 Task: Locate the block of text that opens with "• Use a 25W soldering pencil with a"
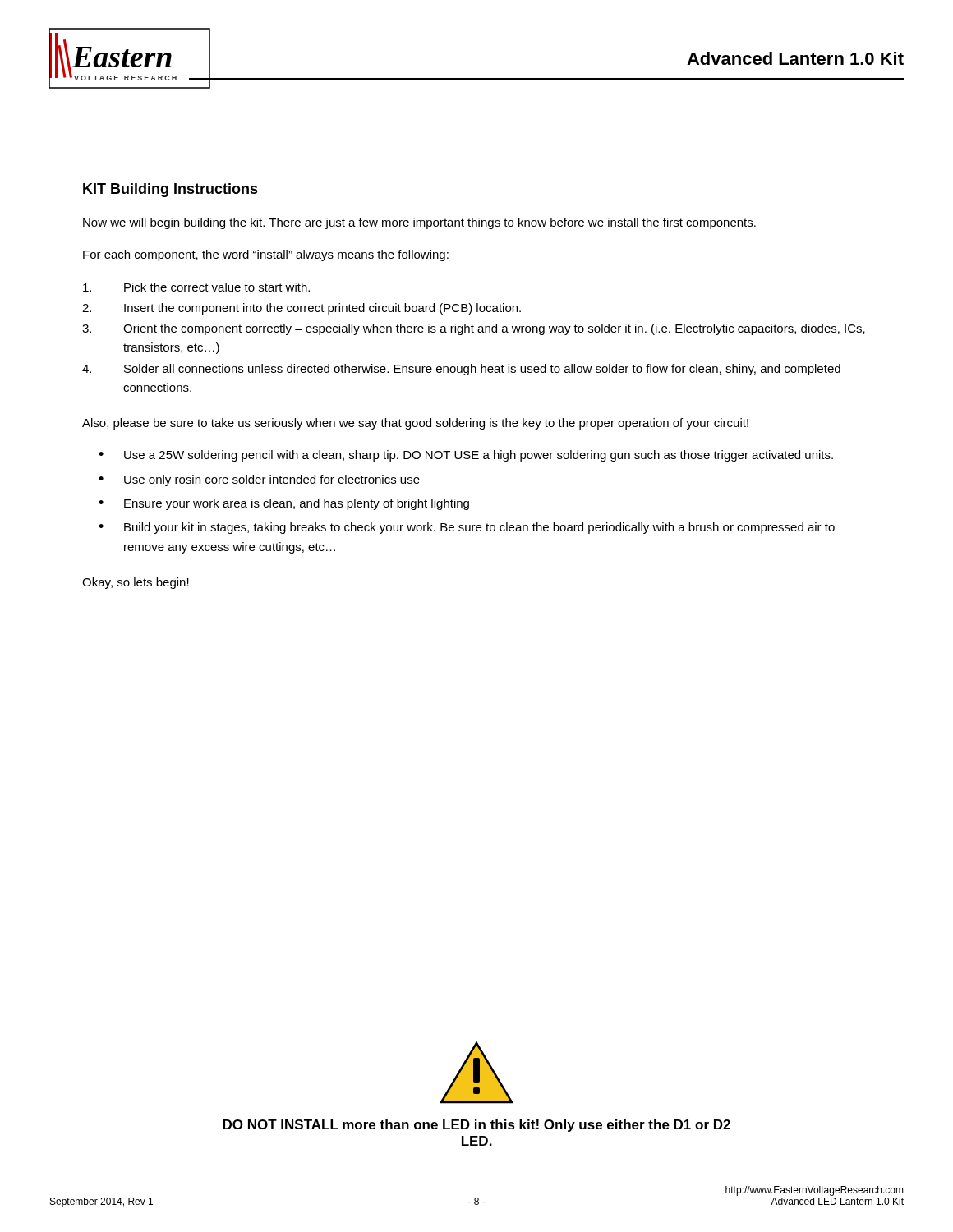466,455
